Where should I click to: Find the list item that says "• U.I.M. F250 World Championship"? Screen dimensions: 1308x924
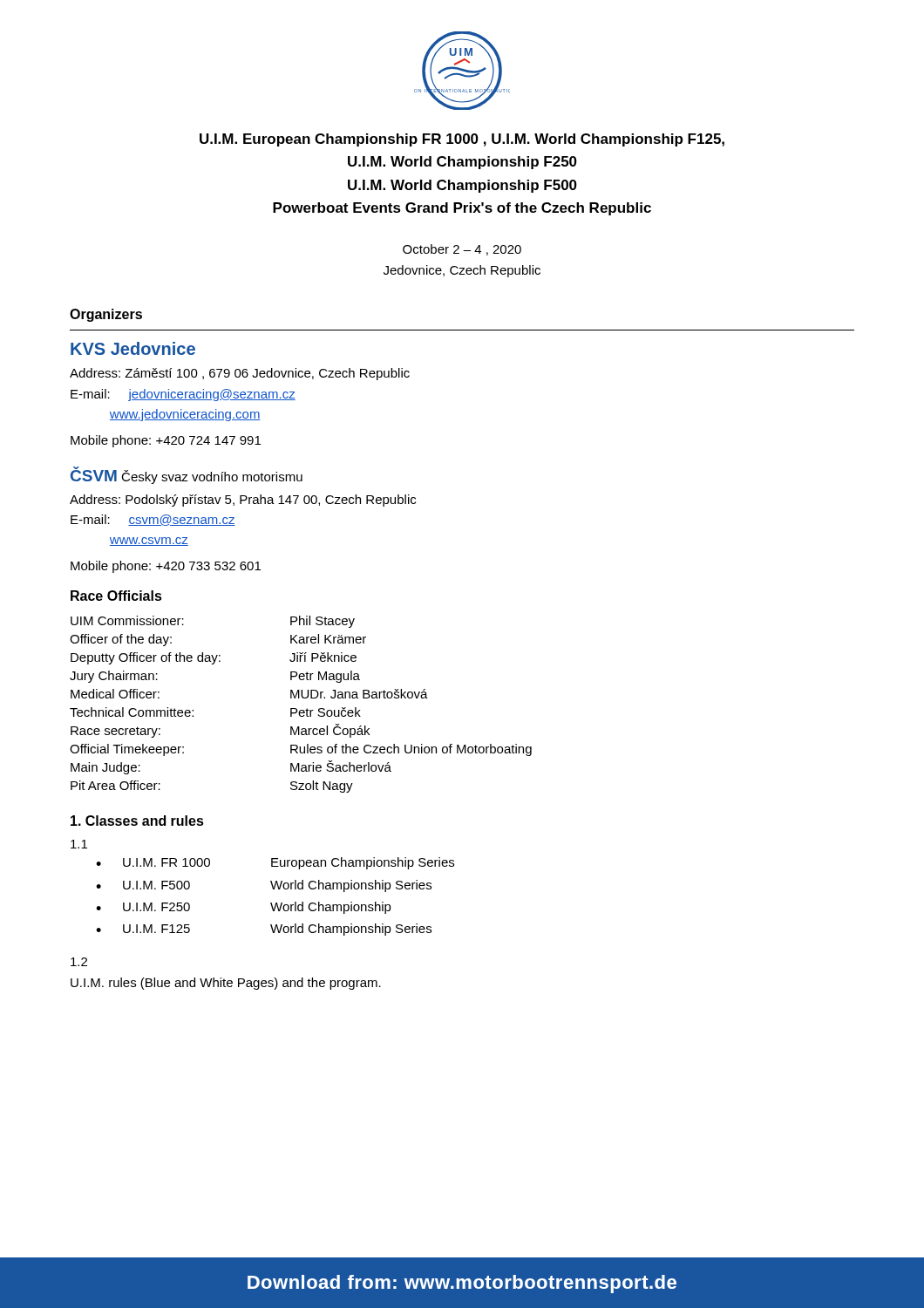164,907
